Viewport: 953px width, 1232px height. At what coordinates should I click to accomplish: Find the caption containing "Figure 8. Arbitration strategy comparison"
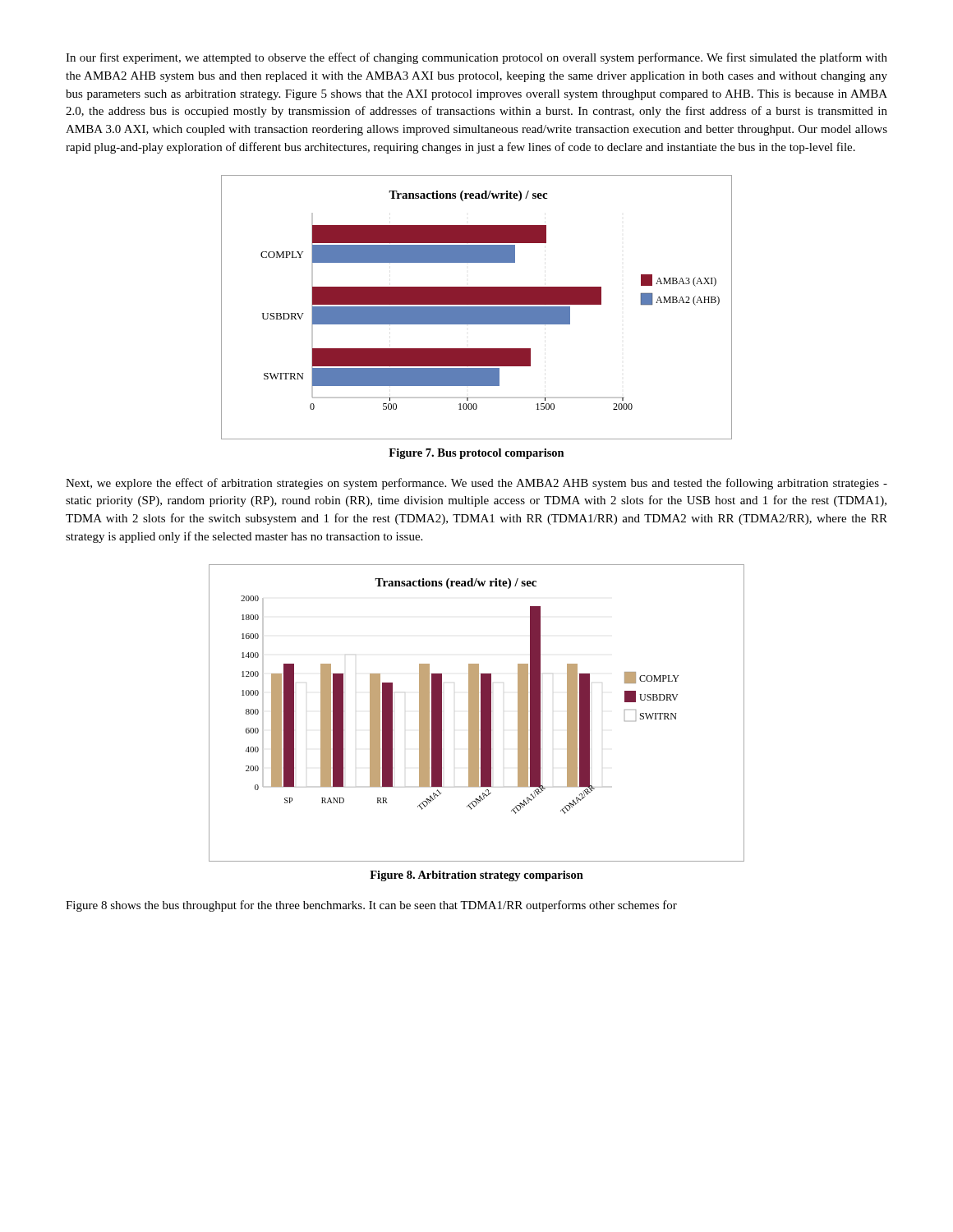tap(476, 874)
